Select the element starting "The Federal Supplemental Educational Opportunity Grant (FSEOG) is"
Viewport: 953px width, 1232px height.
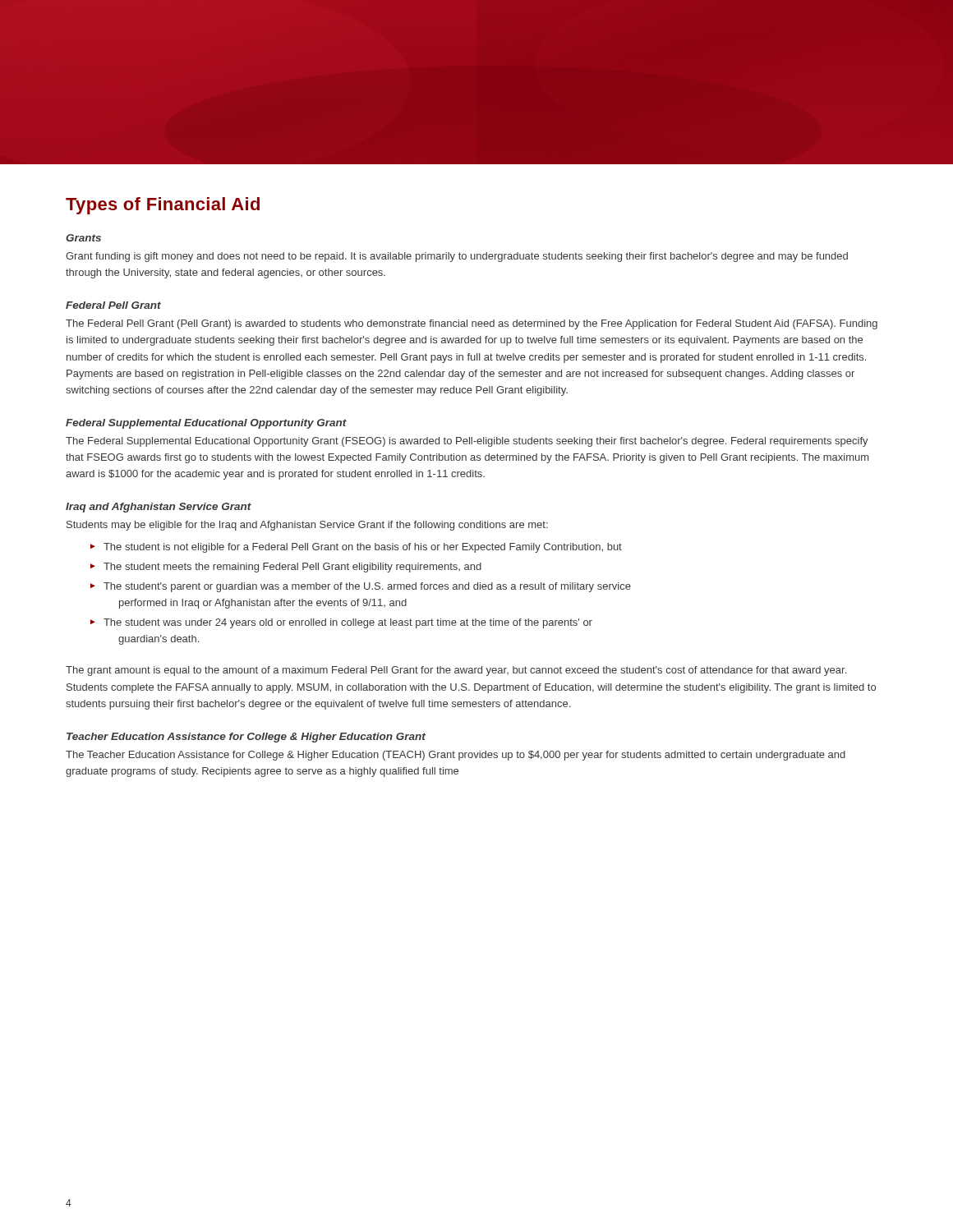[x=467, y=457]
